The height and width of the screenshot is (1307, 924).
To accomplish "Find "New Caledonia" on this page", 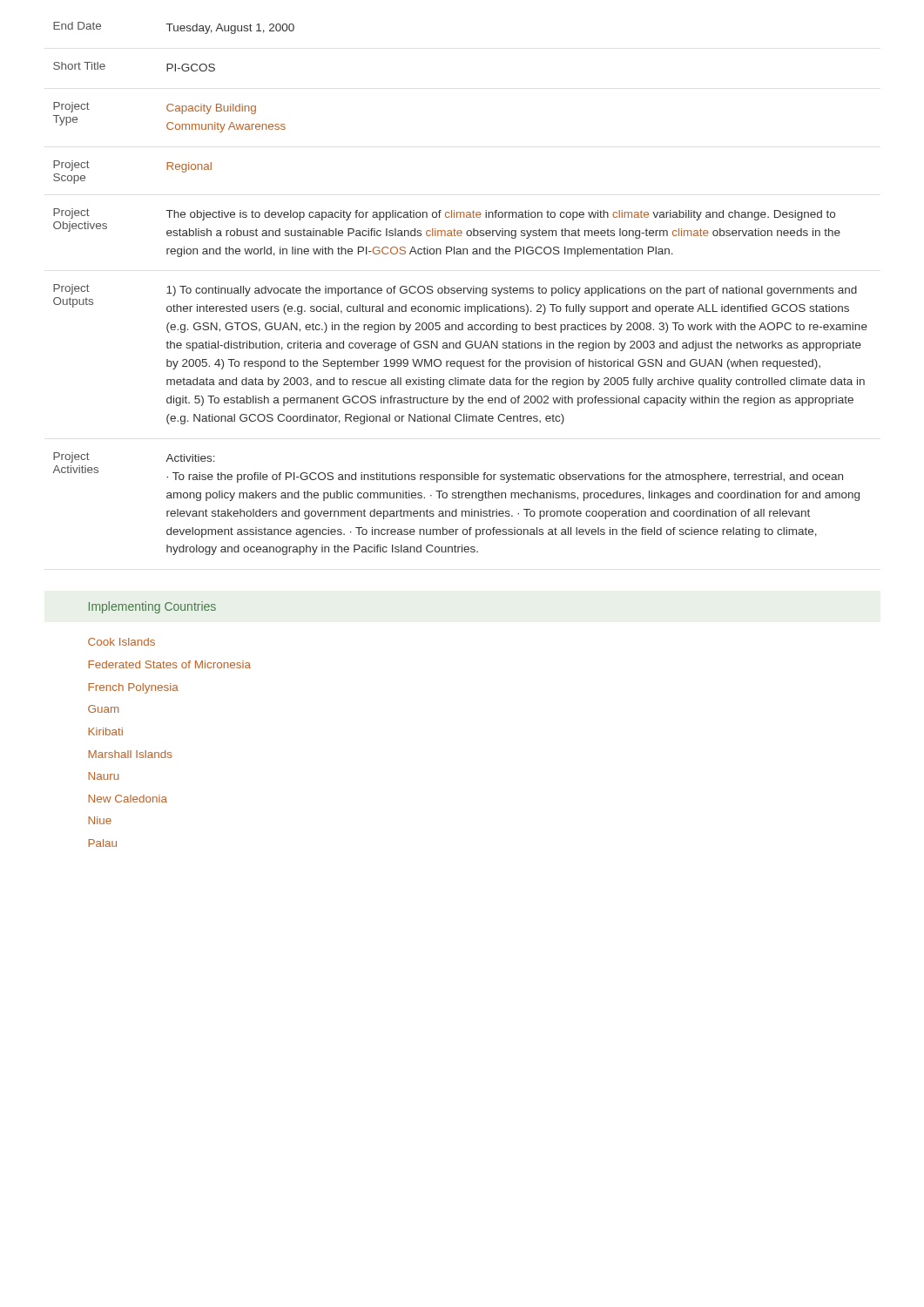I will coord(128,799).
